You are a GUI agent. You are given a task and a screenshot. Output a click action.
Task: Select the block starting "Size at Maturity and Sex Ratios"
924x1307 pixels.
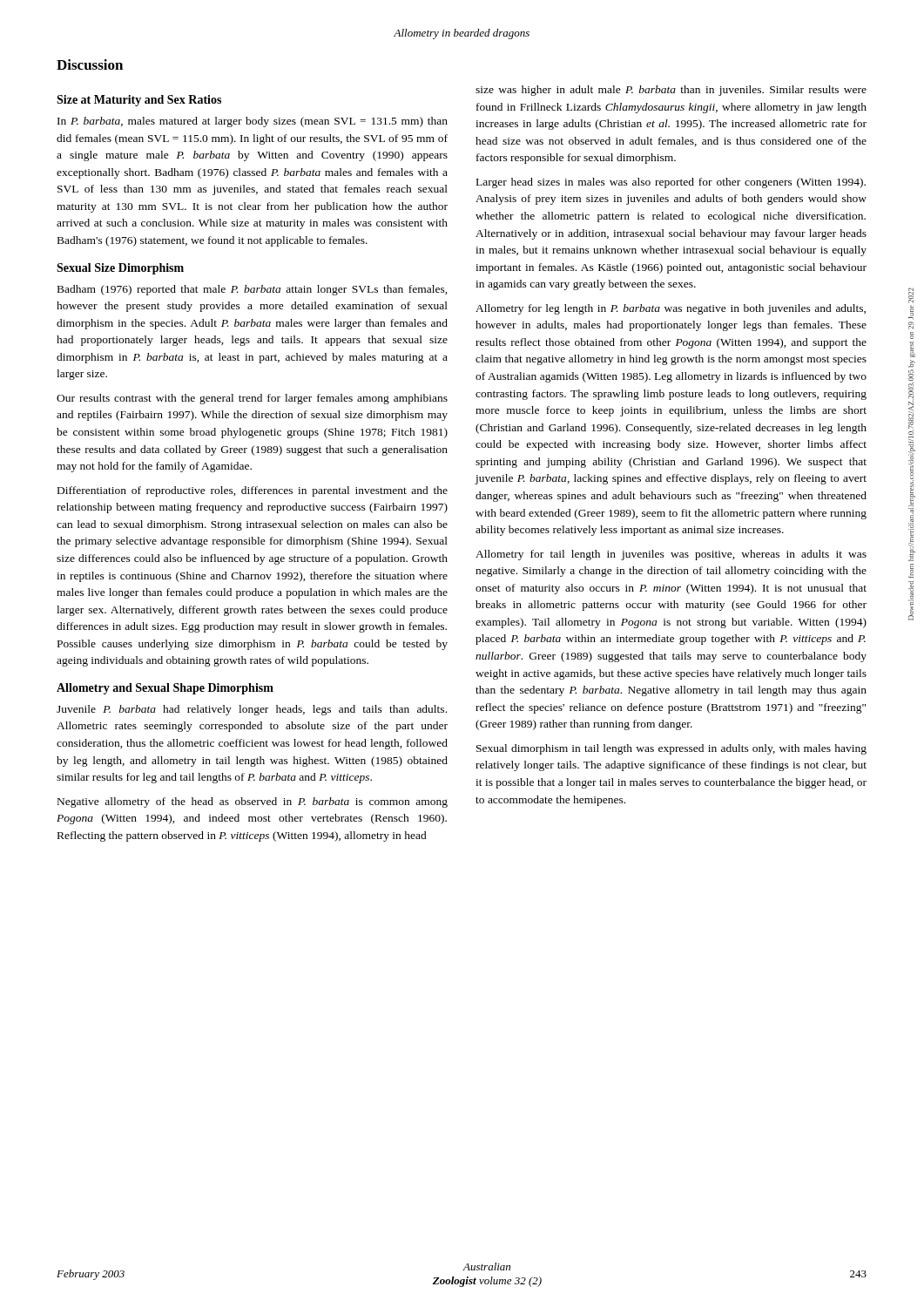click(139, 100)
